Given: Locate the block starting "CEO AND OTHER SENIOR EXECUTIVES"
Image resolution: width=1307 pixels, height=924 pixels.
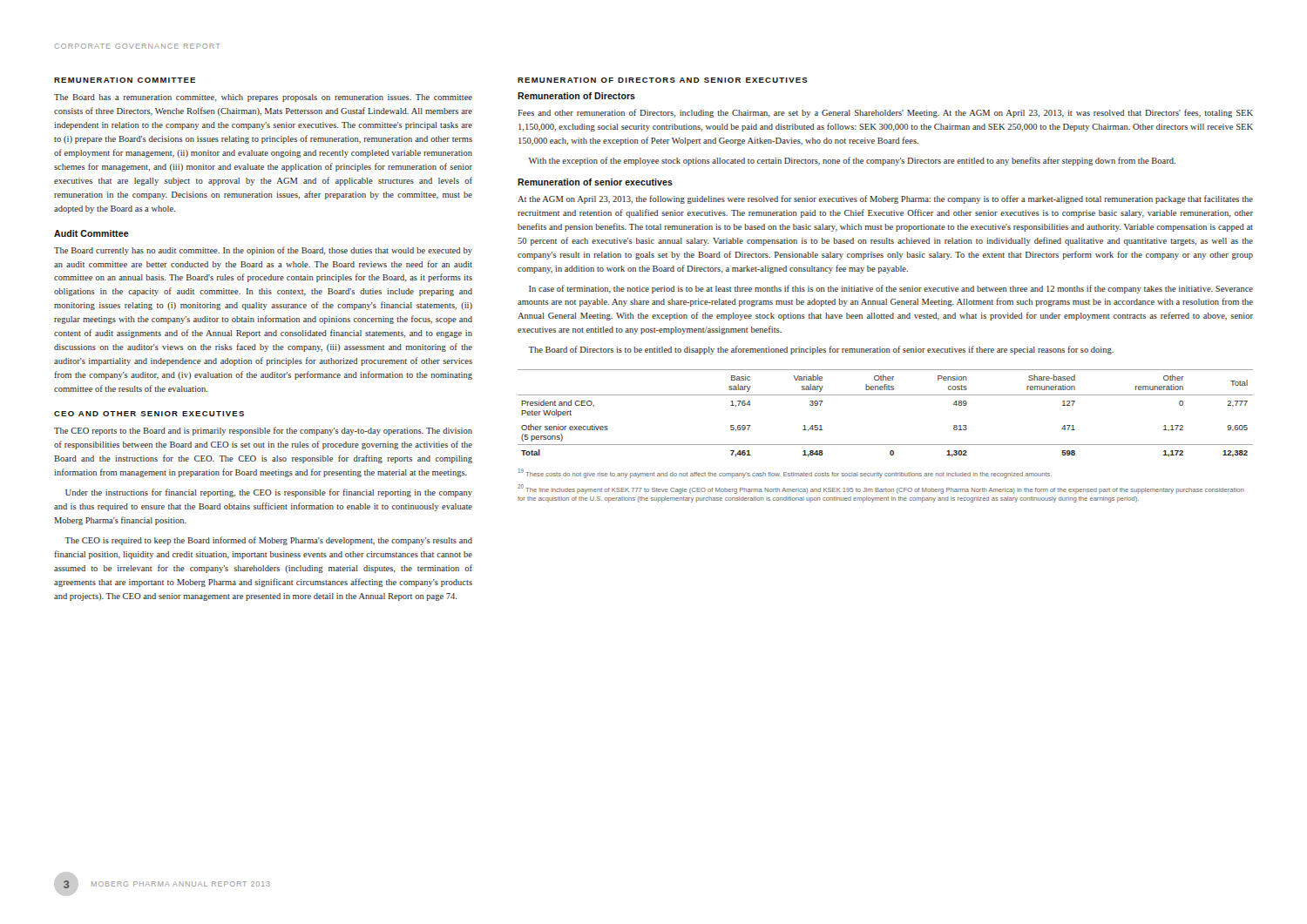Looking at the screenshot, I should pos(150,413).
